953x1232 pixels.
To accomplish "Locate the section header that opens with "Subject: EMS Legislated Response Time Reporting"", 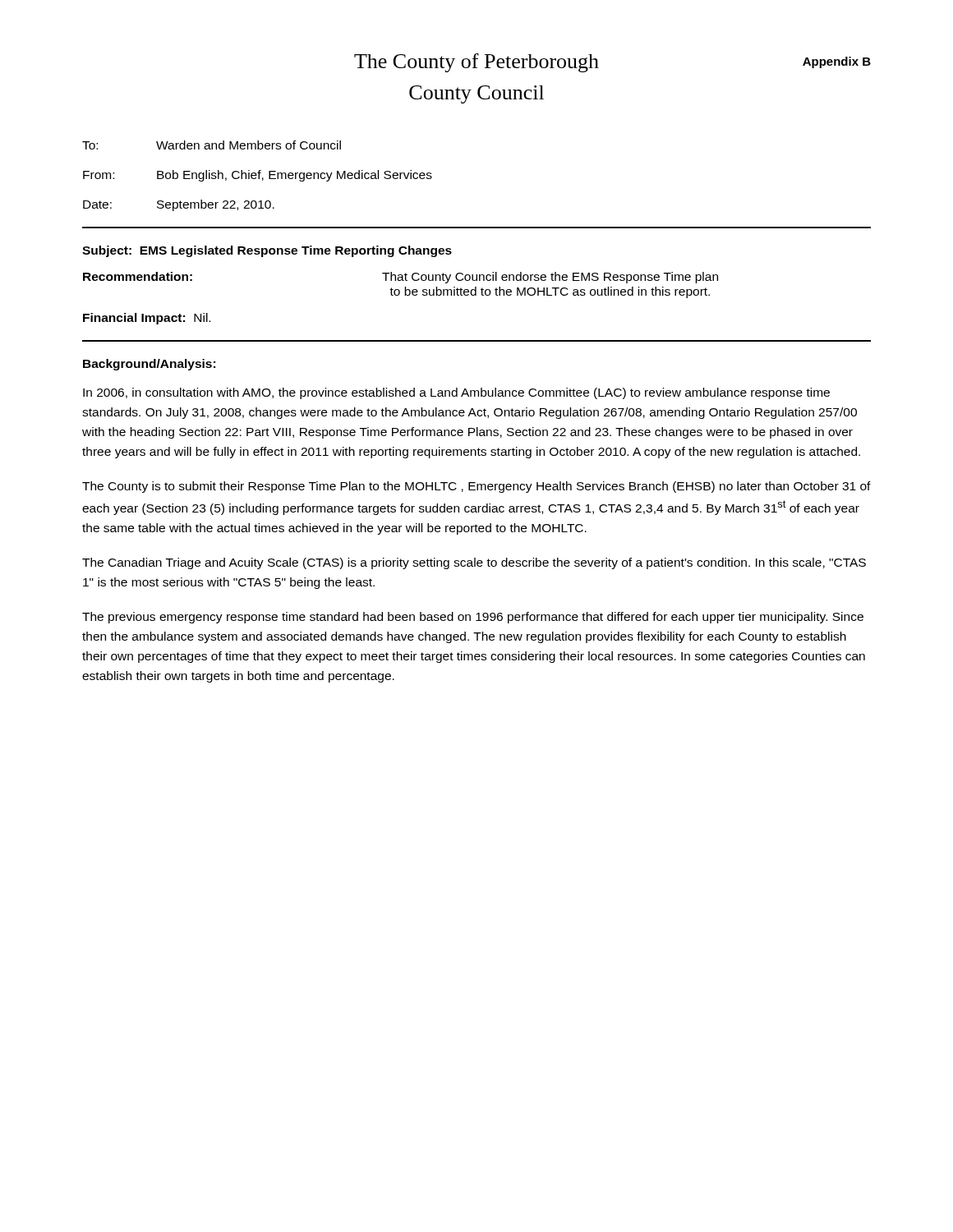I will pyautogui.click(x=267, y=250).
